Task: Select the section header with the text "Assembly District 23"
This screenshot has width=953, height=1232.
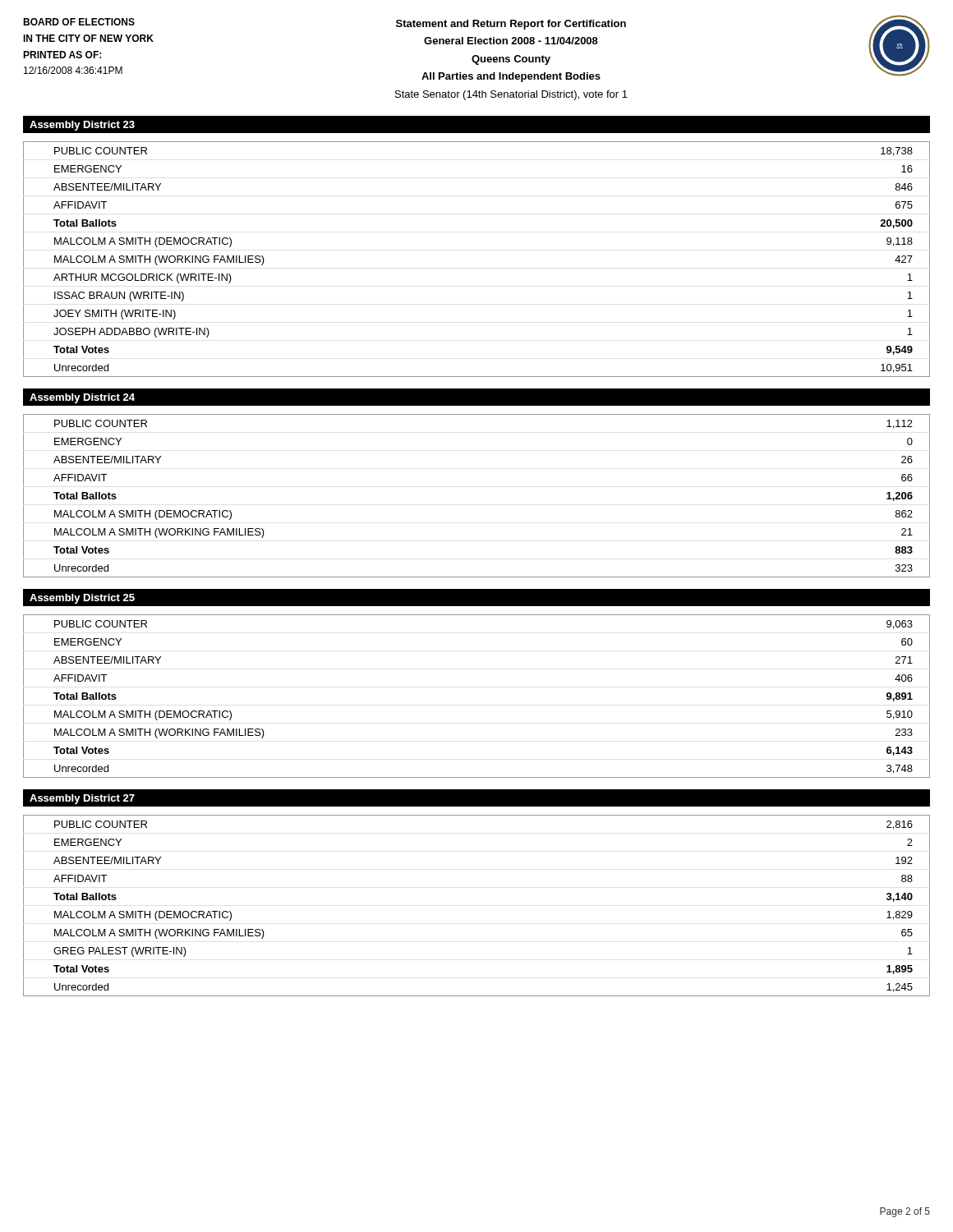Action: point(476,125)
